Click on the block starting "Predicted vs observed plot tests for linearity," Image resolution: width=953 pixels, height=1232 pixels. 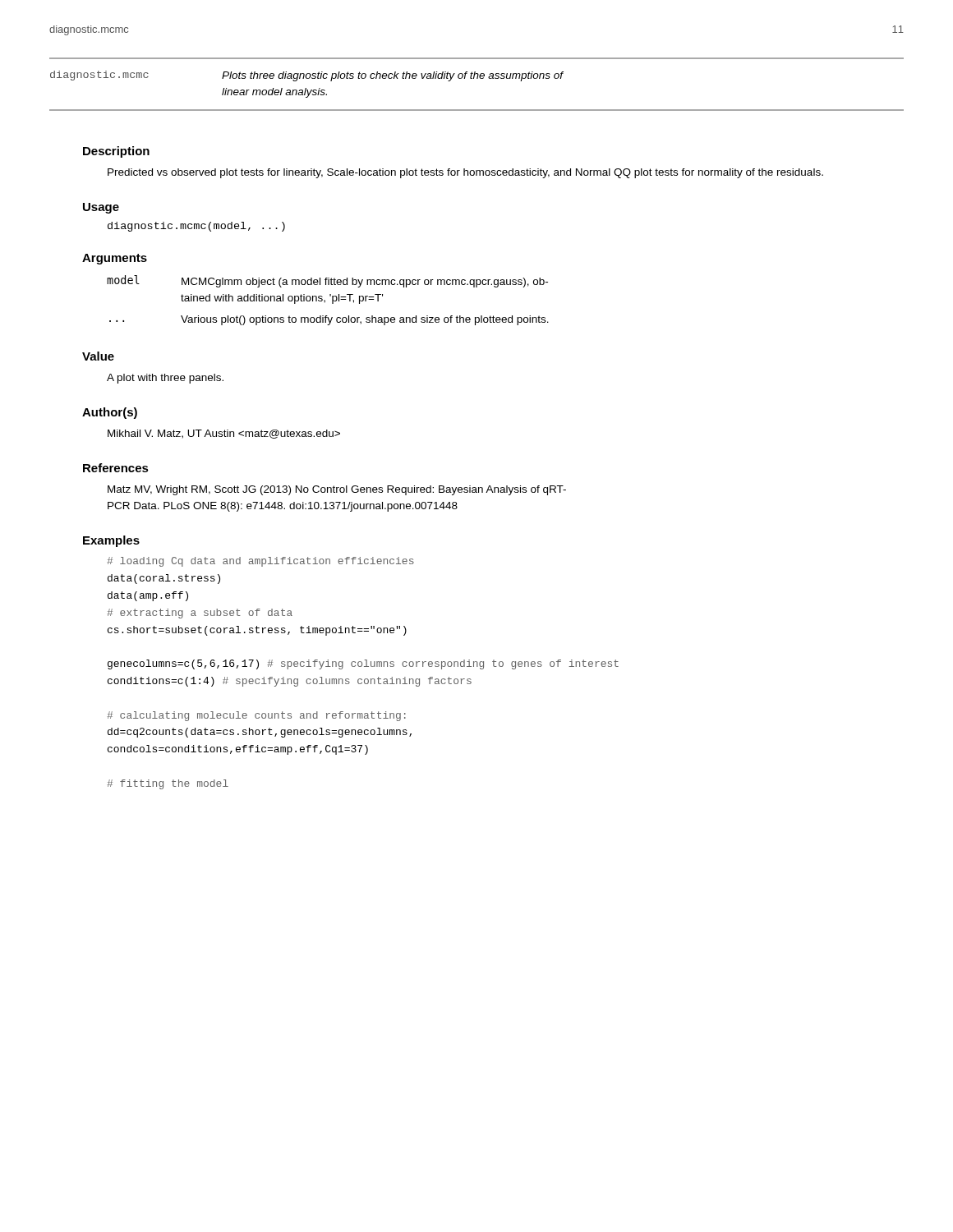[x=465, y=172]
